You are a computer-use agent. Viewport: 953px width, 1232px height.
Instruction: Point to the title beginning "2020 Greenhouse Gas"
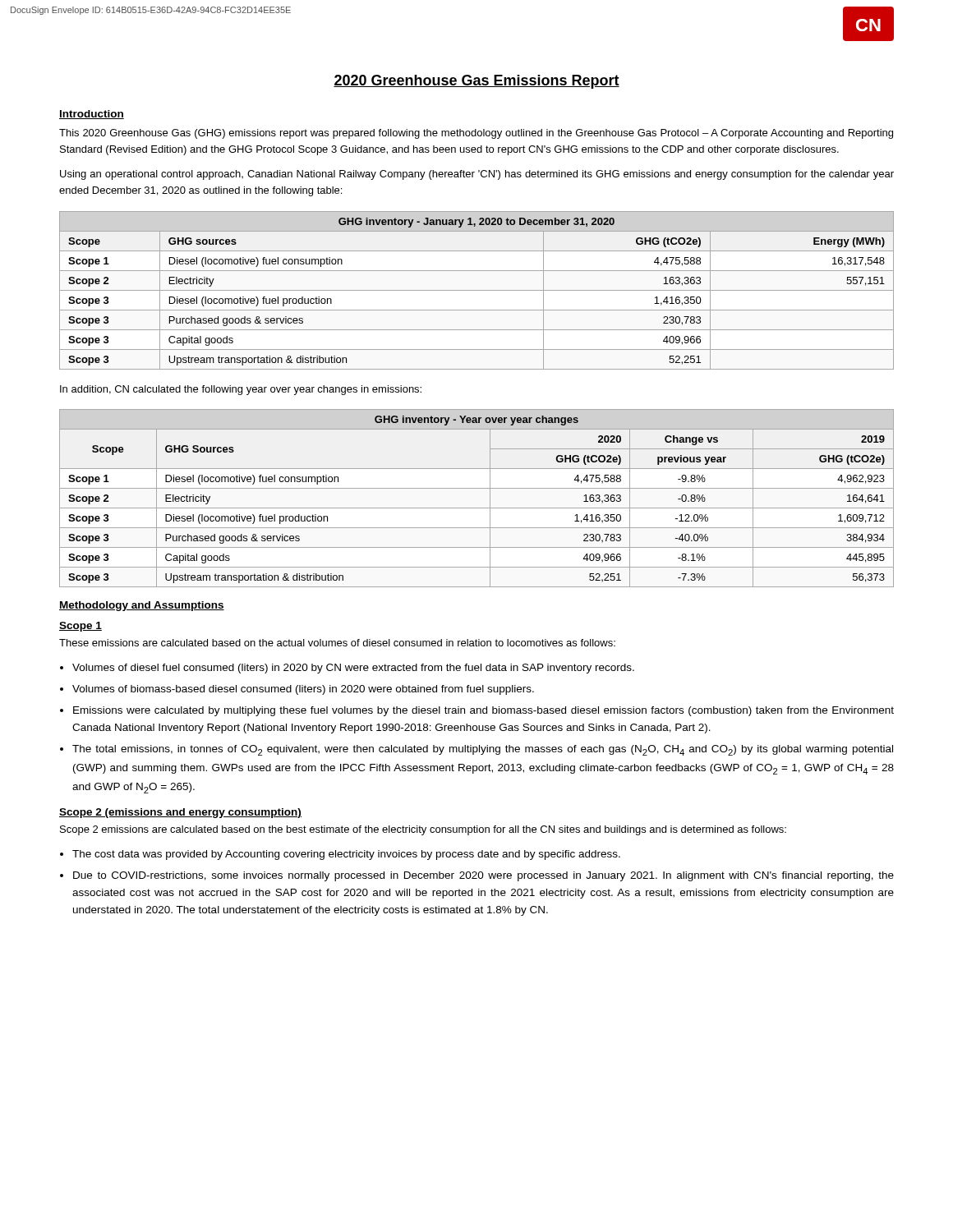(x=476, y=81)
